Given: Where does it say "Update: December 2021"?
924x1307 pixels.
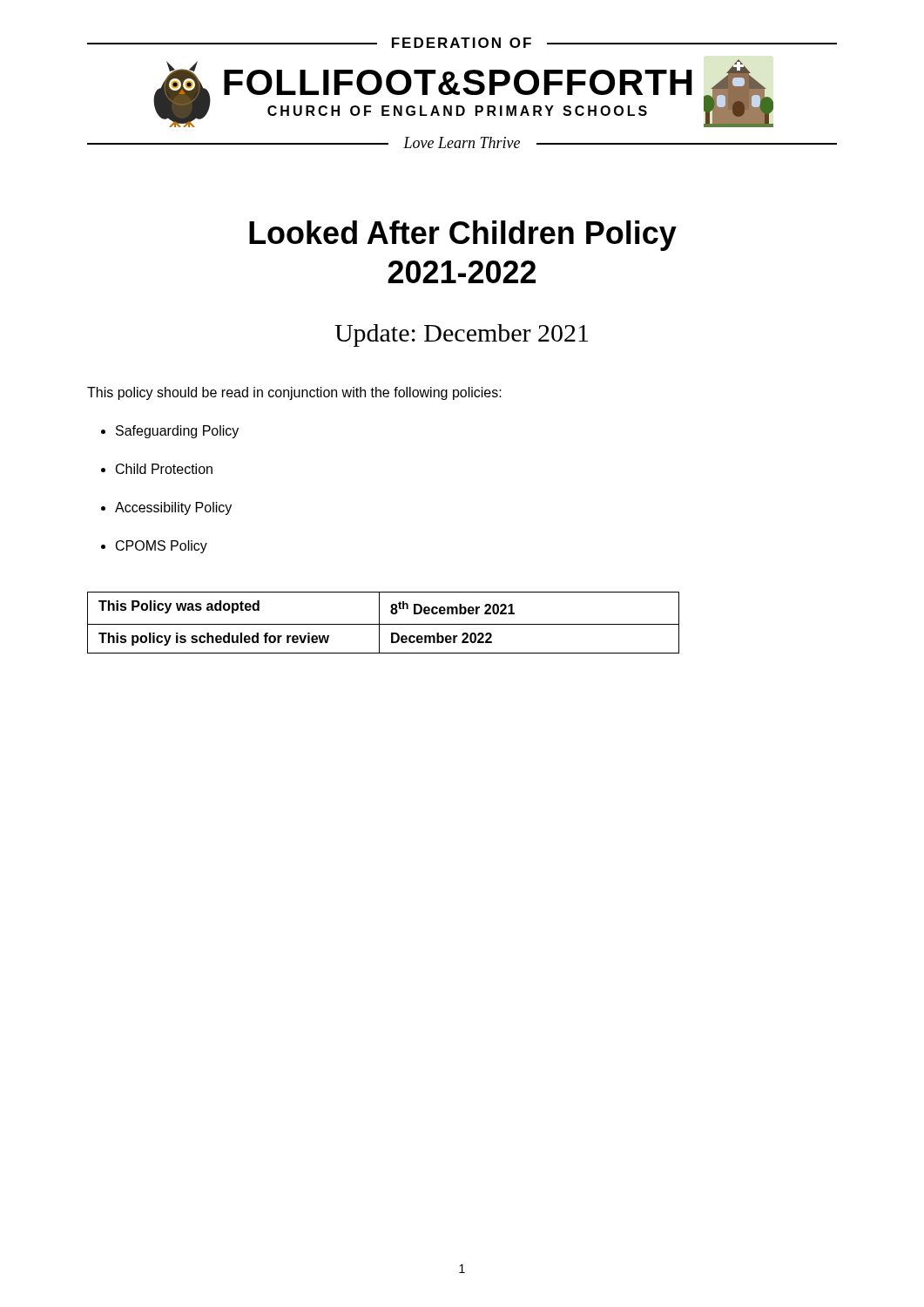Looking at the screenshot, I should point(462,332).
